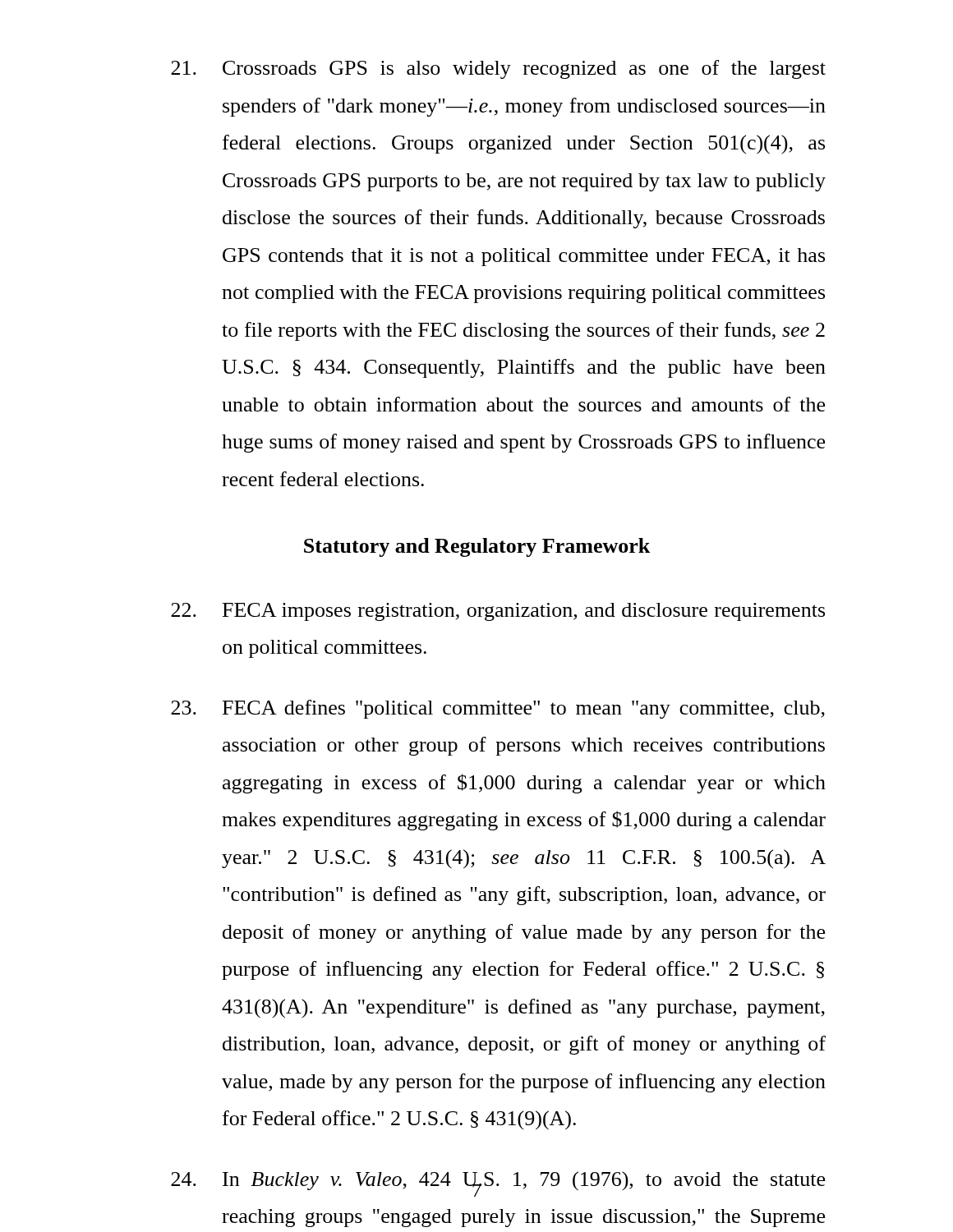Find the passage starting "Statutory and Regulatory Framework"

click(476, 546)
